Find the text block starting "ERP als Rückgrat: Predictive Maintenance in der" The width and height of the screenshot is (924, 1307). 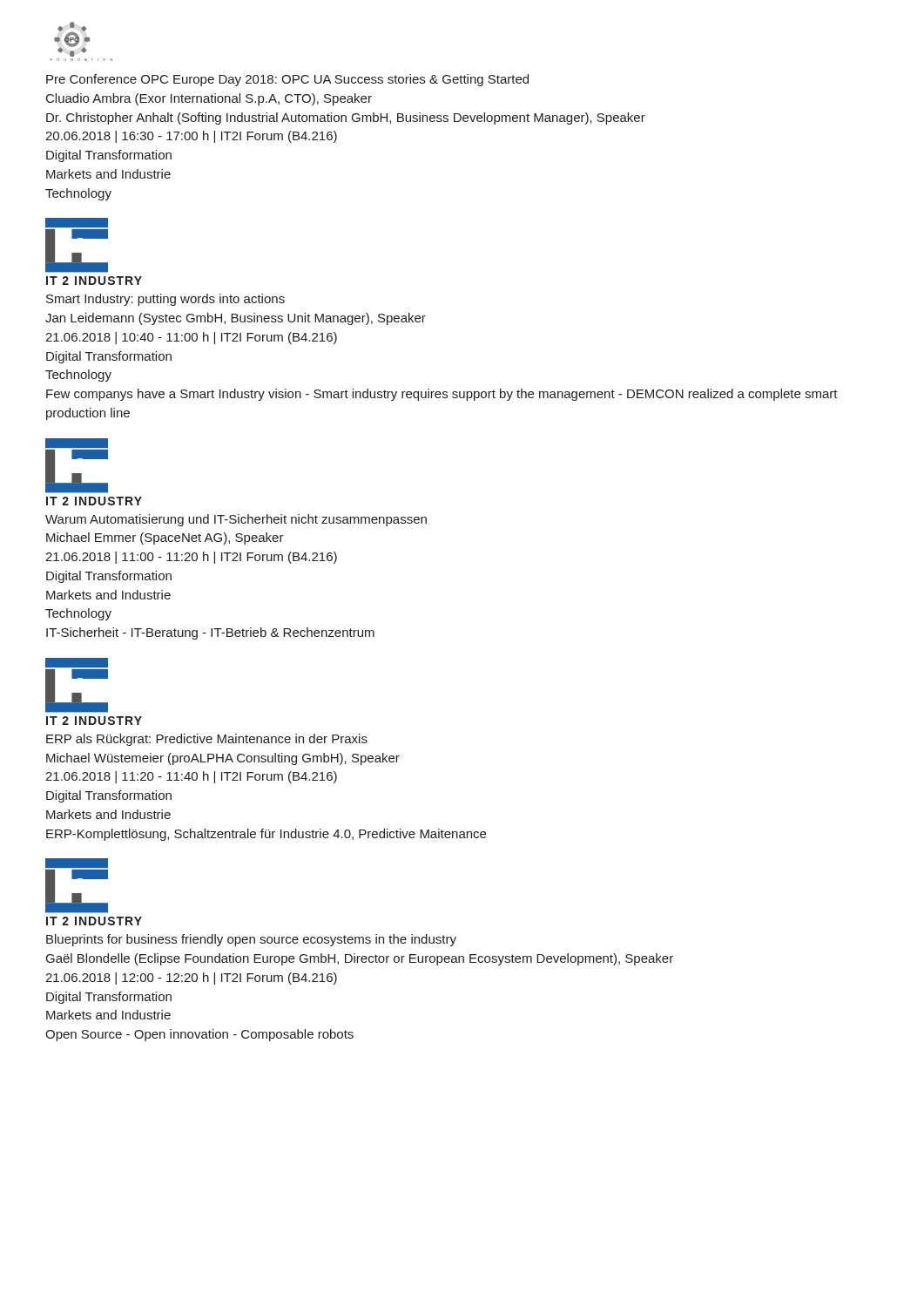(207, 740)
